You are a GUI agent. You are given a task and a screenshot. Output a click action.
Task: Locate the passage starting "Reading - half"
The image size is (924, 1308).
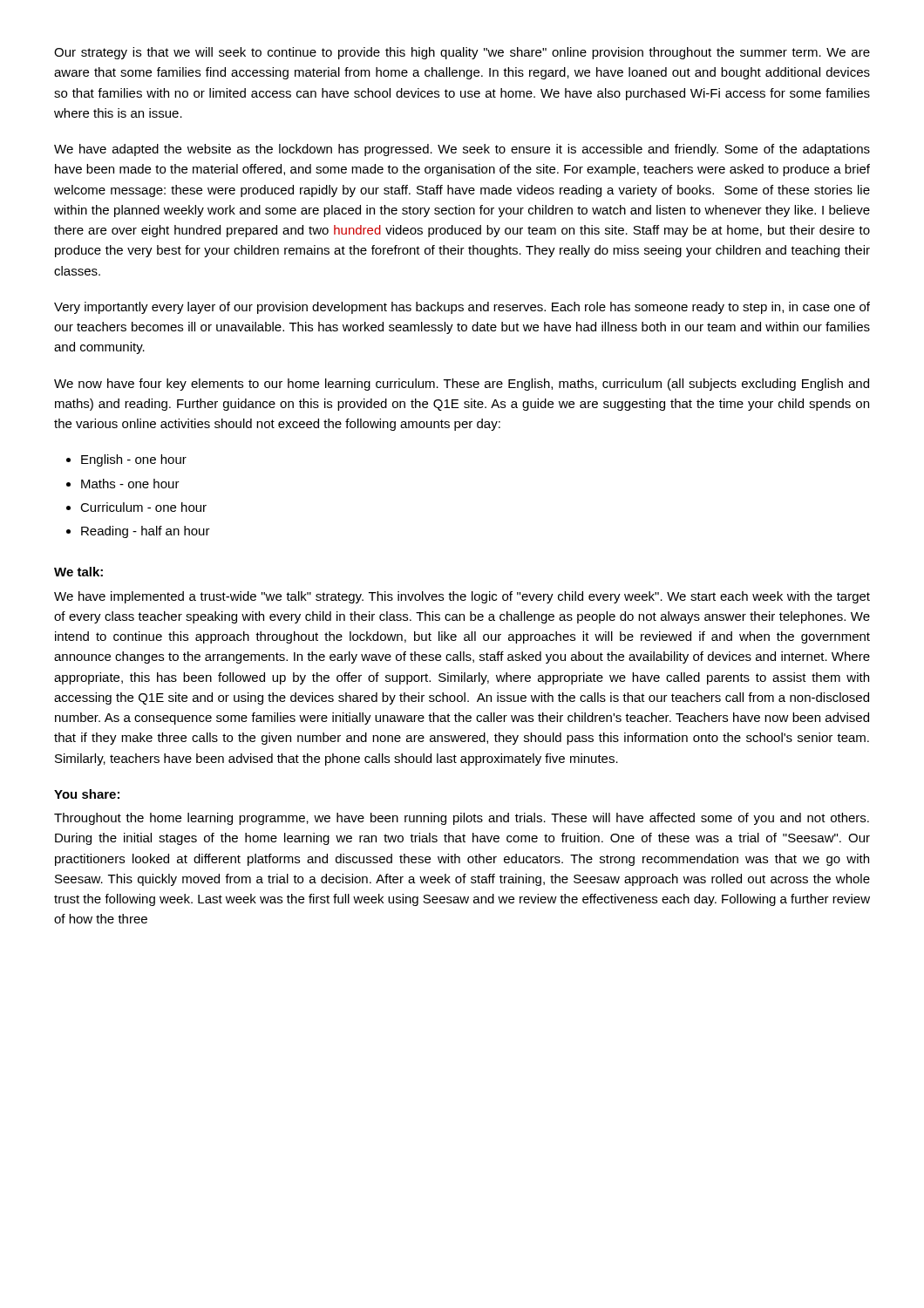click(x=138, y=532)
